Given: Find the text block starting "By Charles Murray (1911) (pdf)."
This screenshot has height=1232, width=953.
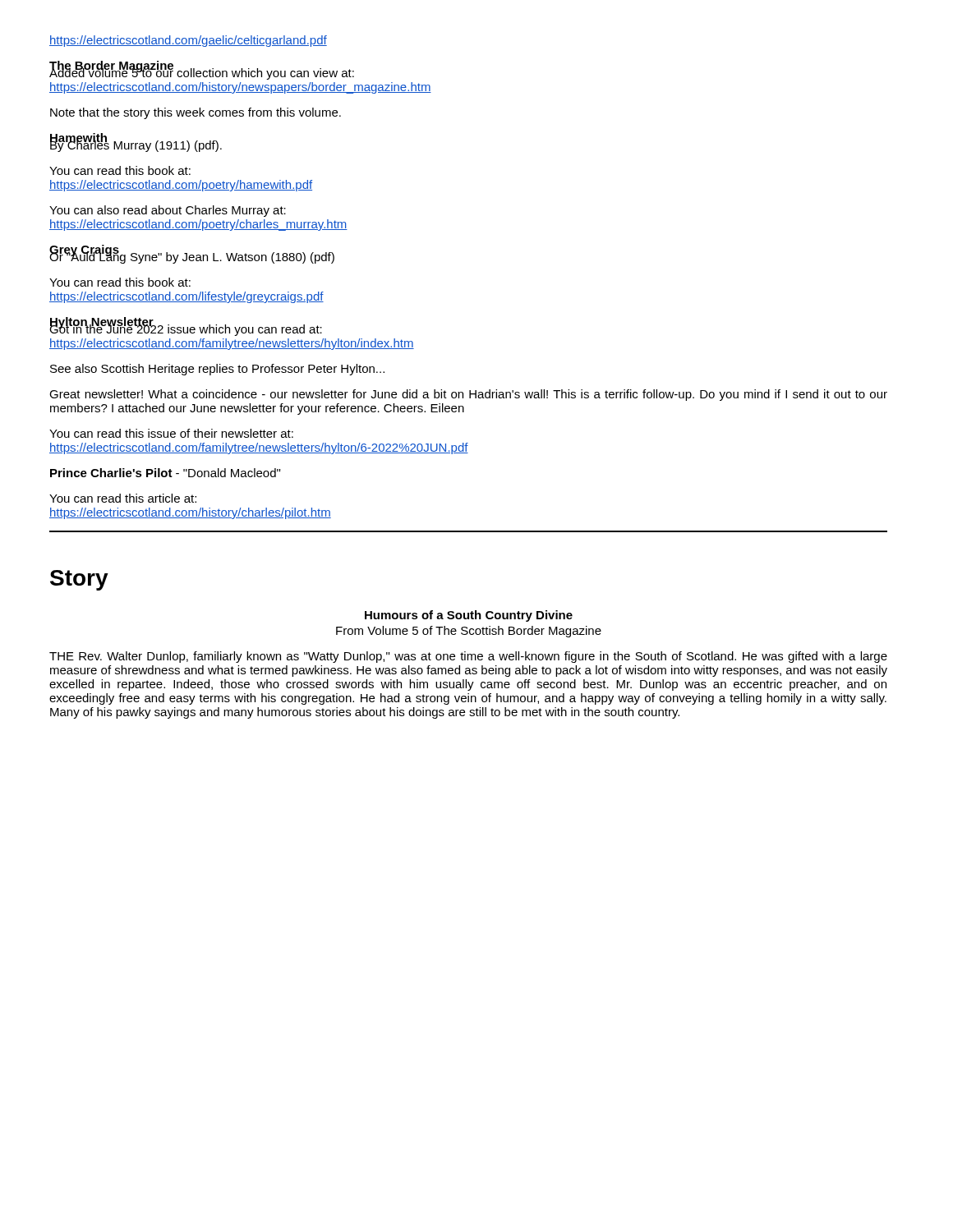Looking at the screenshot, I should 136,145.
